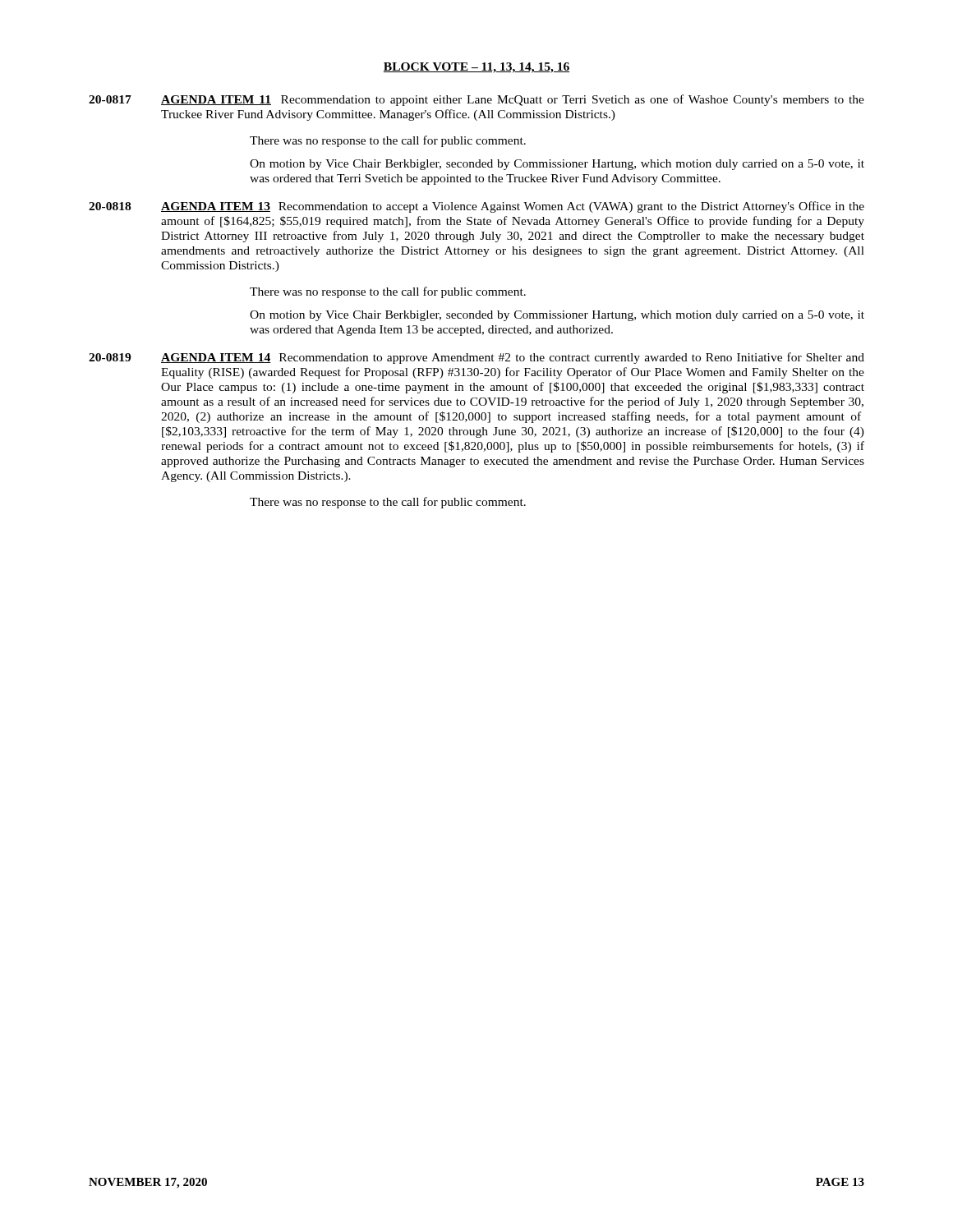This screenshot has width=953, height=1232.
Task: Locate the text block starting "BLOCK VOTE – 11, 13, 14, 15,"
Action: click(476, 66)
